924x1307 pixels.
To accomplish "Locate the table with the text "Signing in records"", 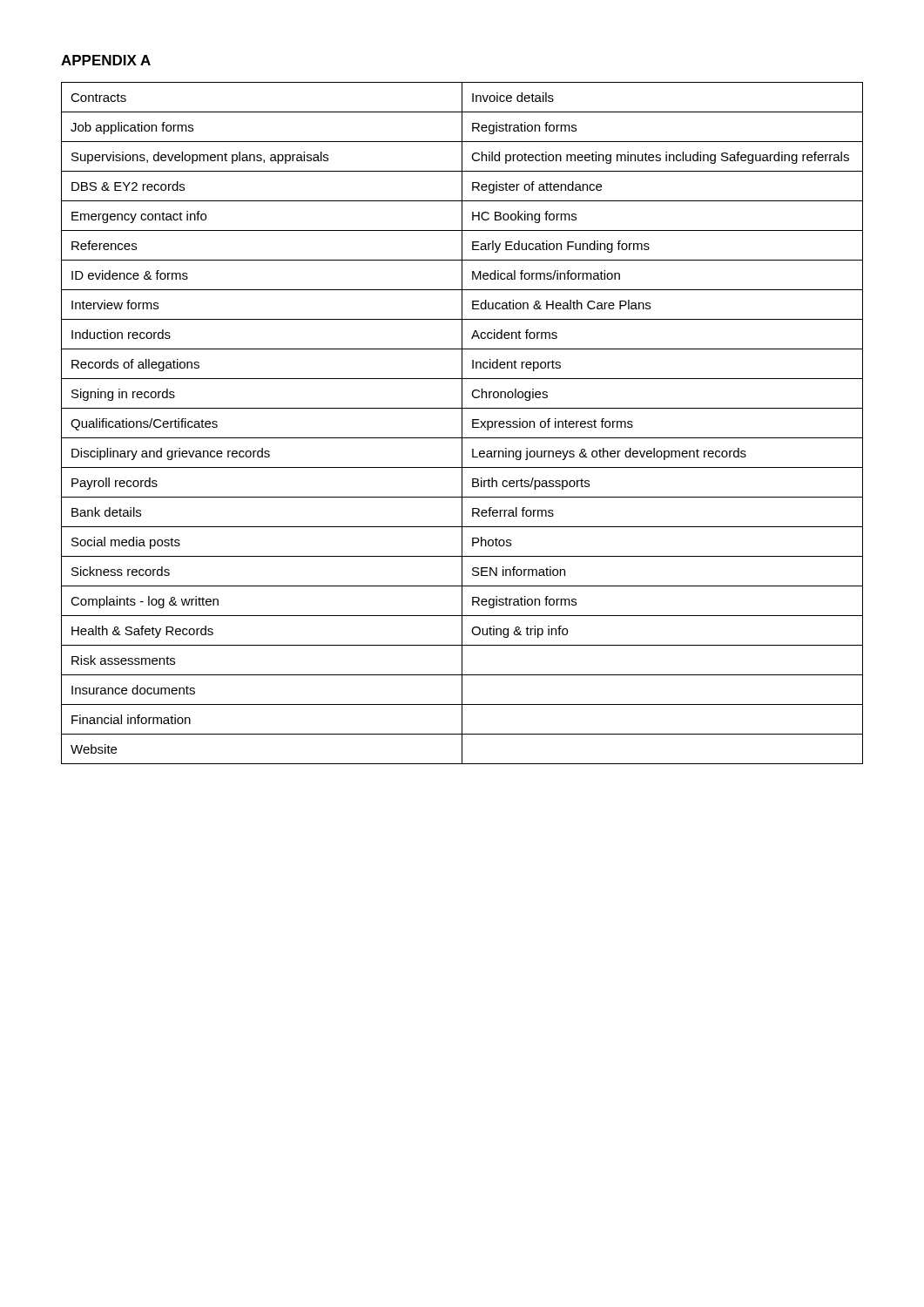I will (x=462, y=423).
